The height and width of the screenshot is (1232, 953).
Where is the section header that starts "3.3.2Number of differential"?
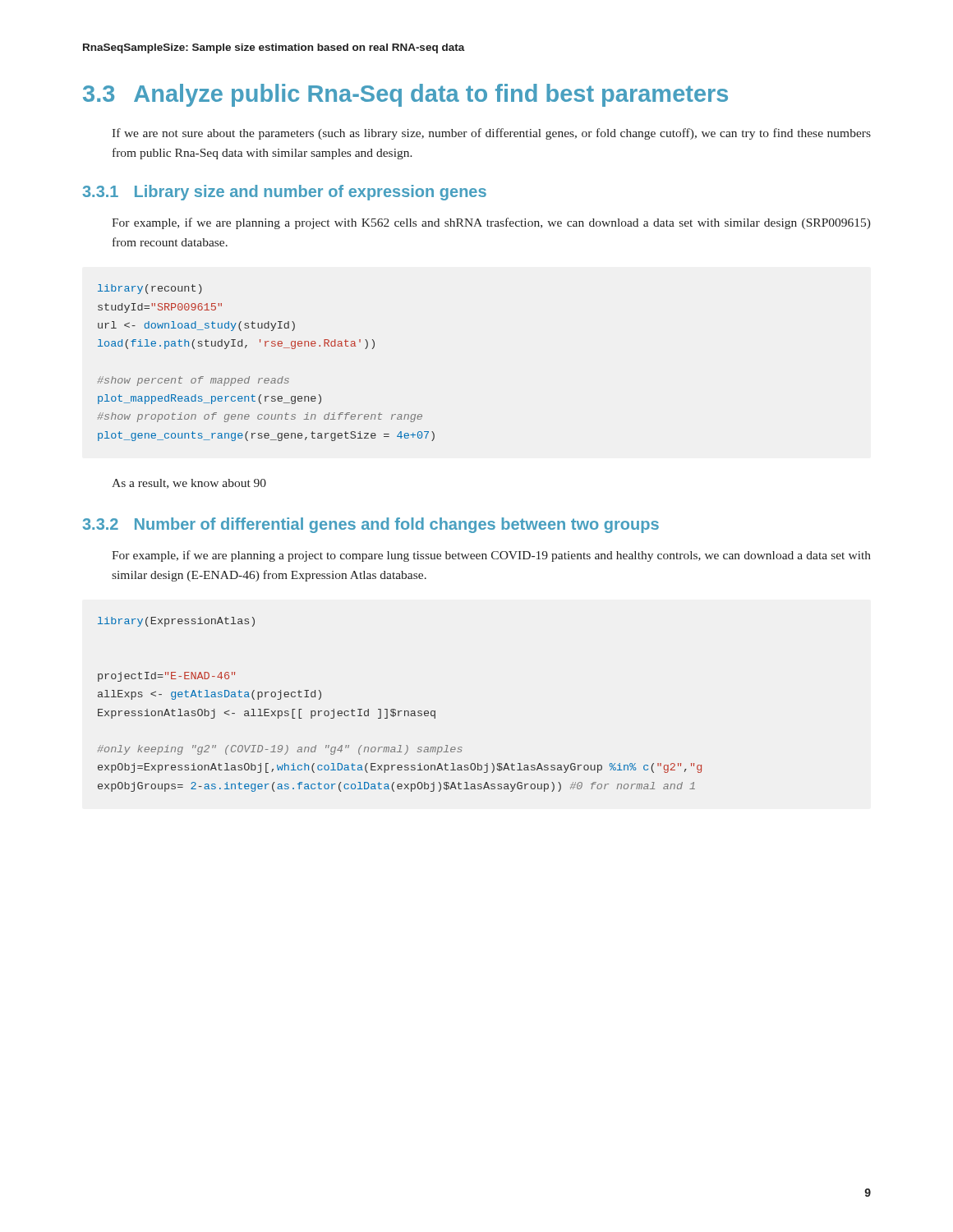pyautogui.click(x=371, y=524)
